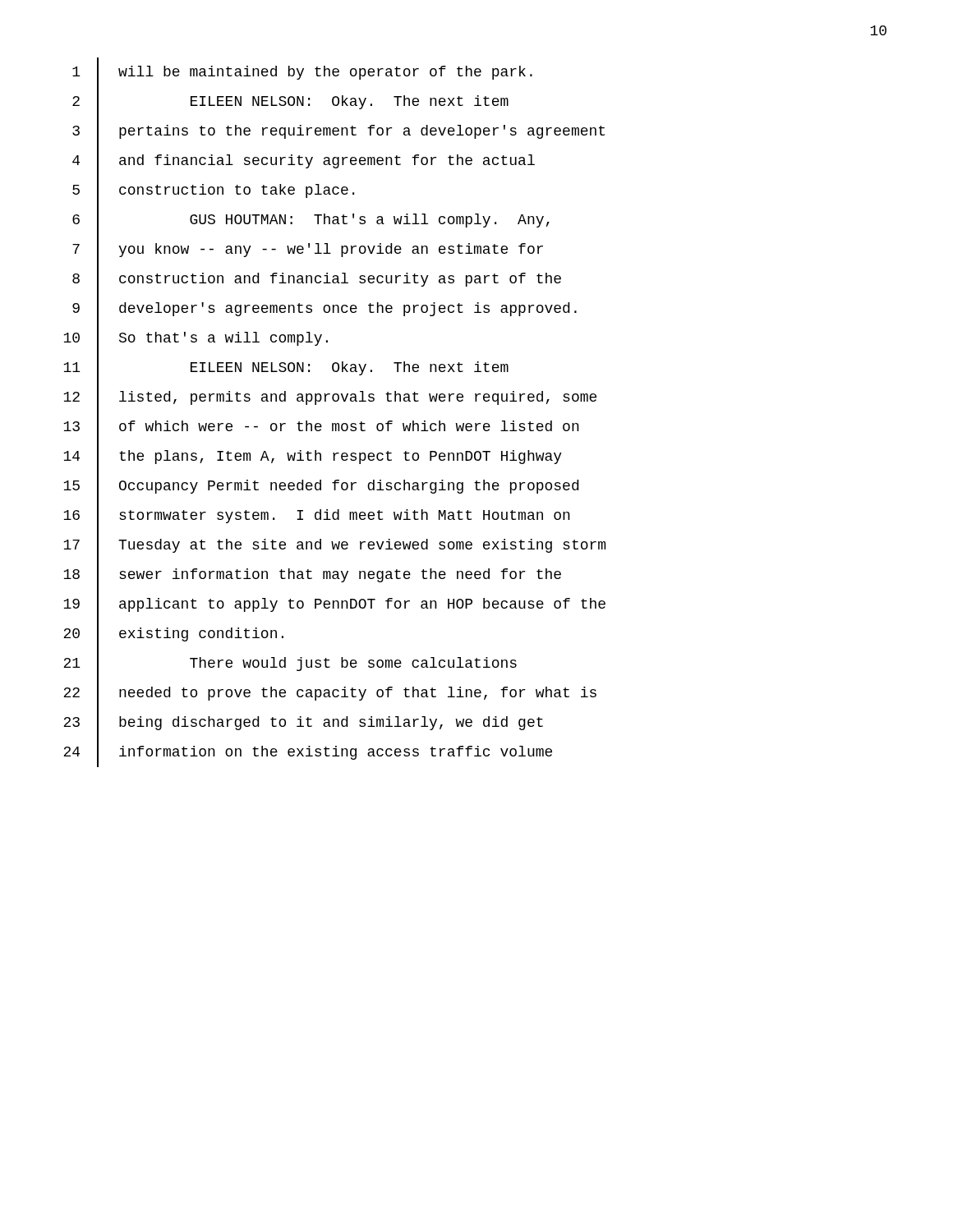Locate the block starting "14 the plans,"
The width and height of the screenshot is (953, 1232).
[476, 457]
